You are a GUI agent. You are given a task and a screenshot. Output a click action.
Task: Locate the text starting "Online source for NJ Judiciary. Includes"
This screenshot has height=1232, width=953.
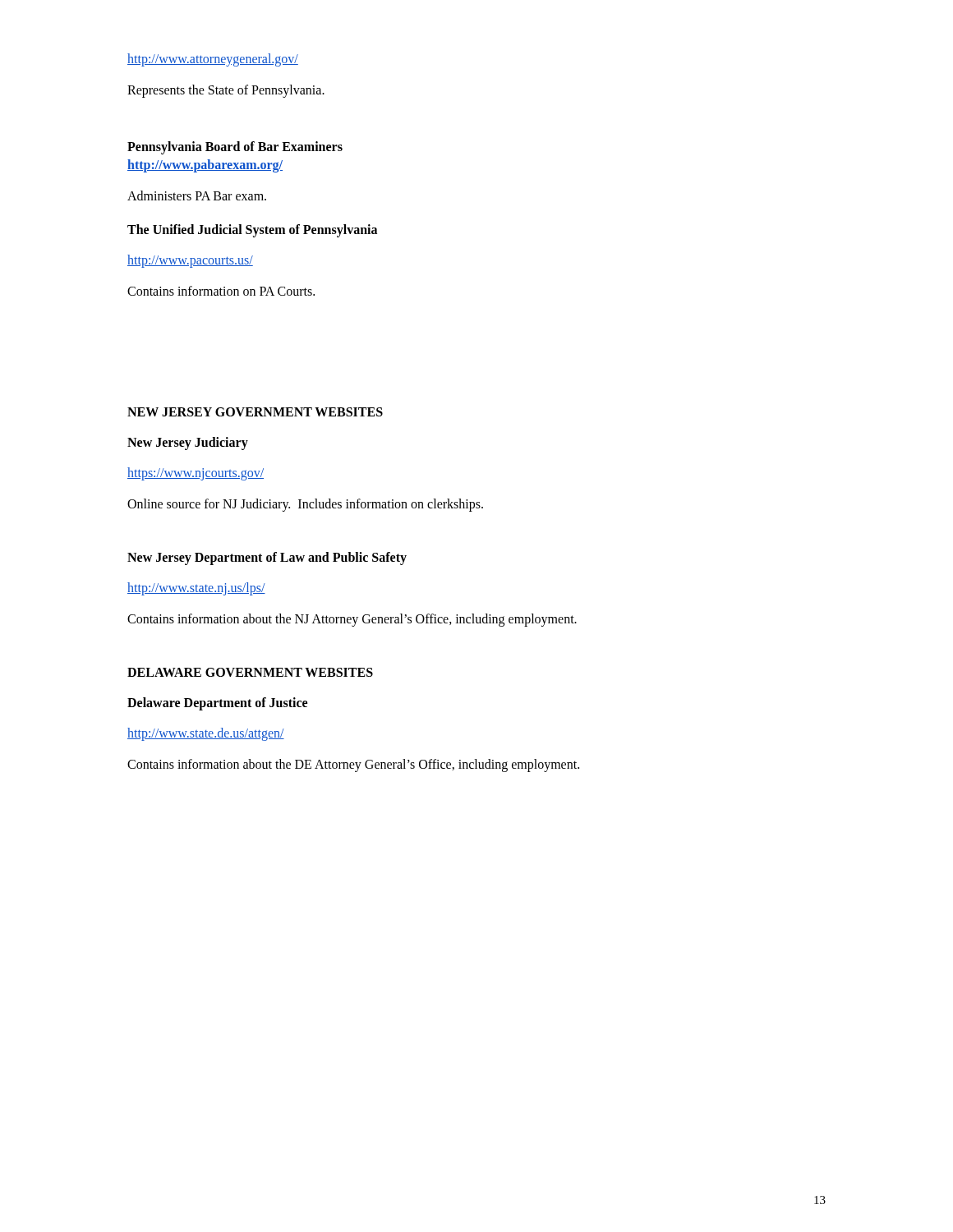point(306,504)
